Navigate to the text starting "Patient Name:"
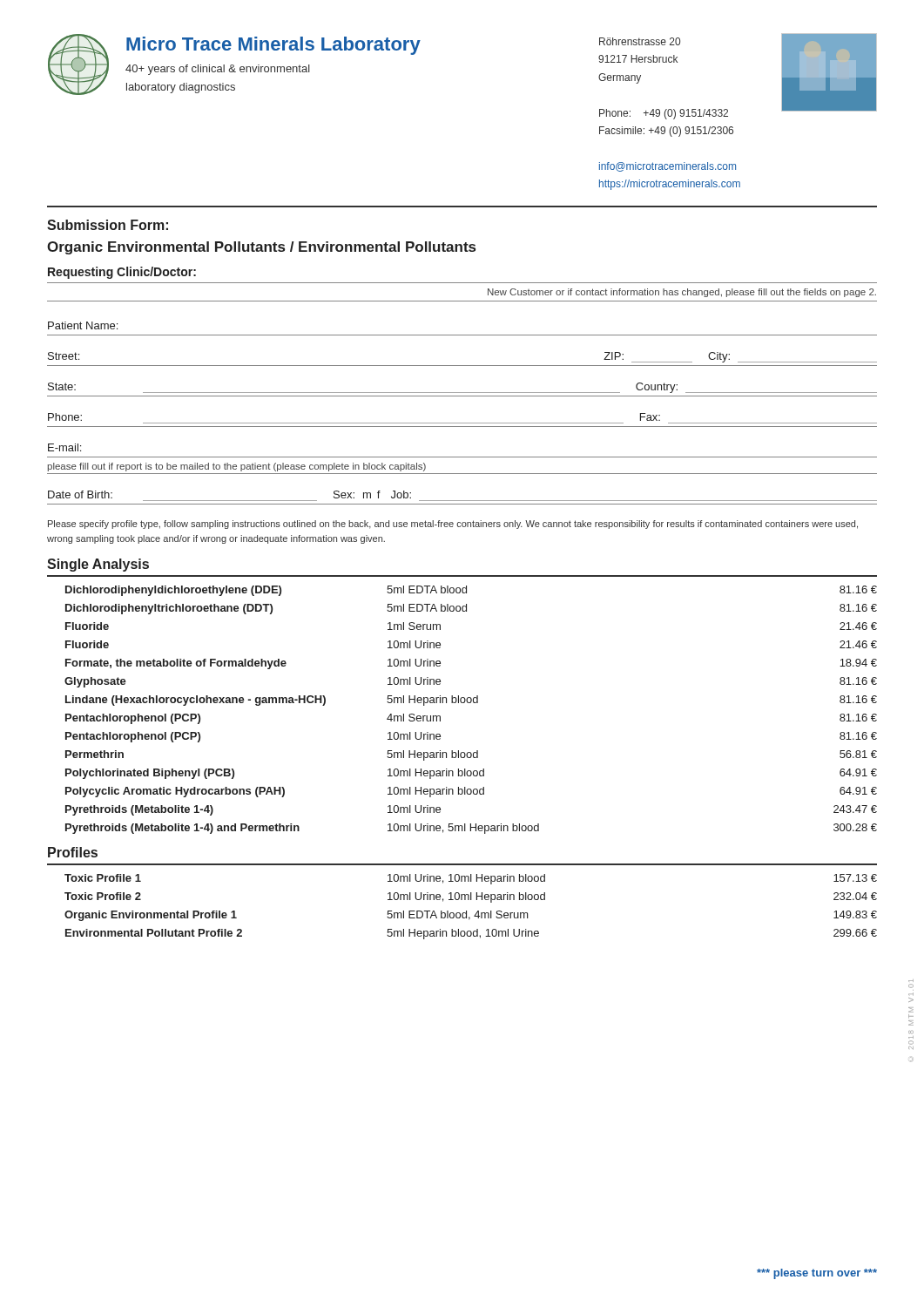This screenshot has height=1307, width=924. tap(462, 325)
